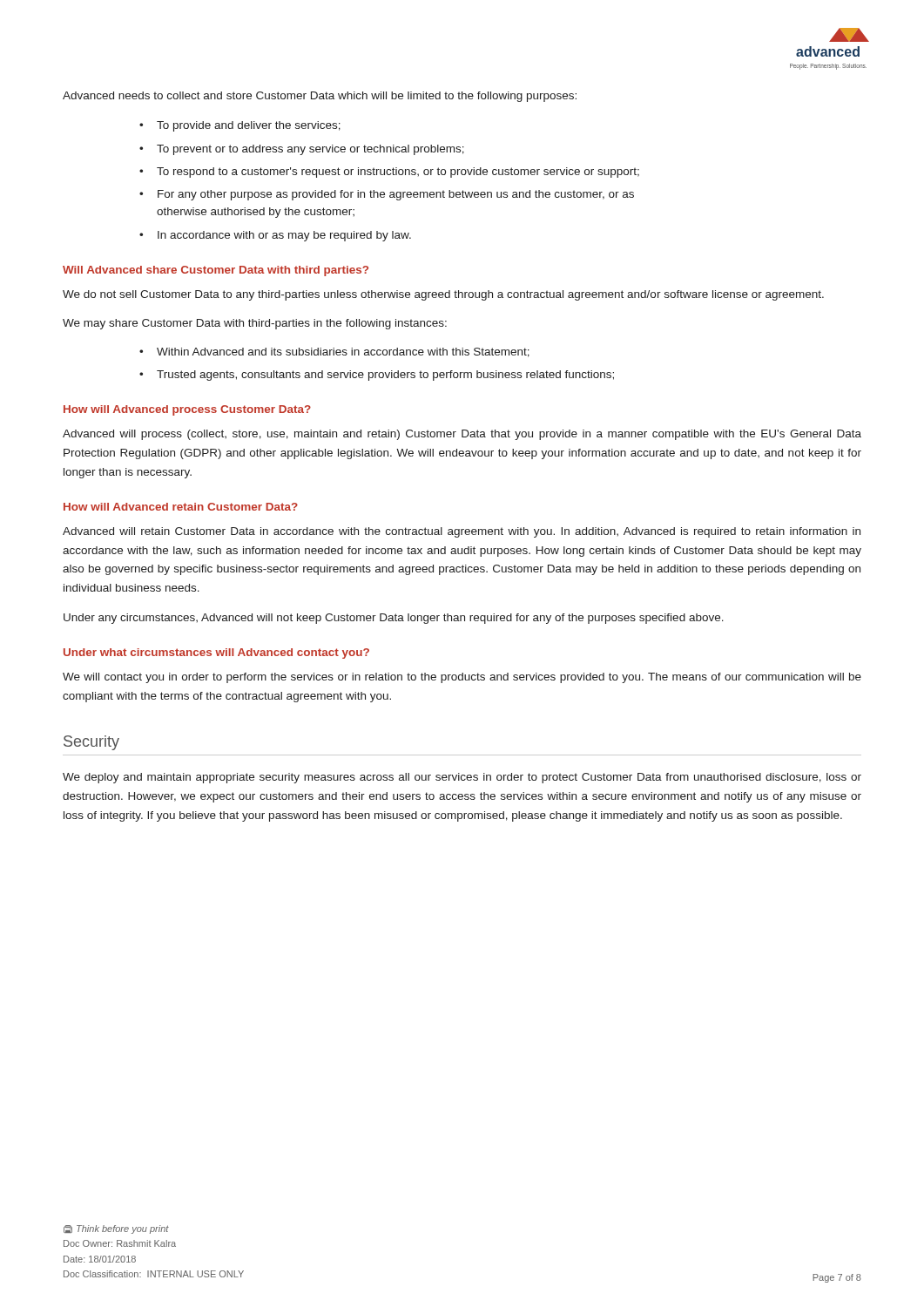This screenshot has width=924, height=1307.
Task: Select the text block that reads "We deploy and maintain"
Action: (462, 796)
